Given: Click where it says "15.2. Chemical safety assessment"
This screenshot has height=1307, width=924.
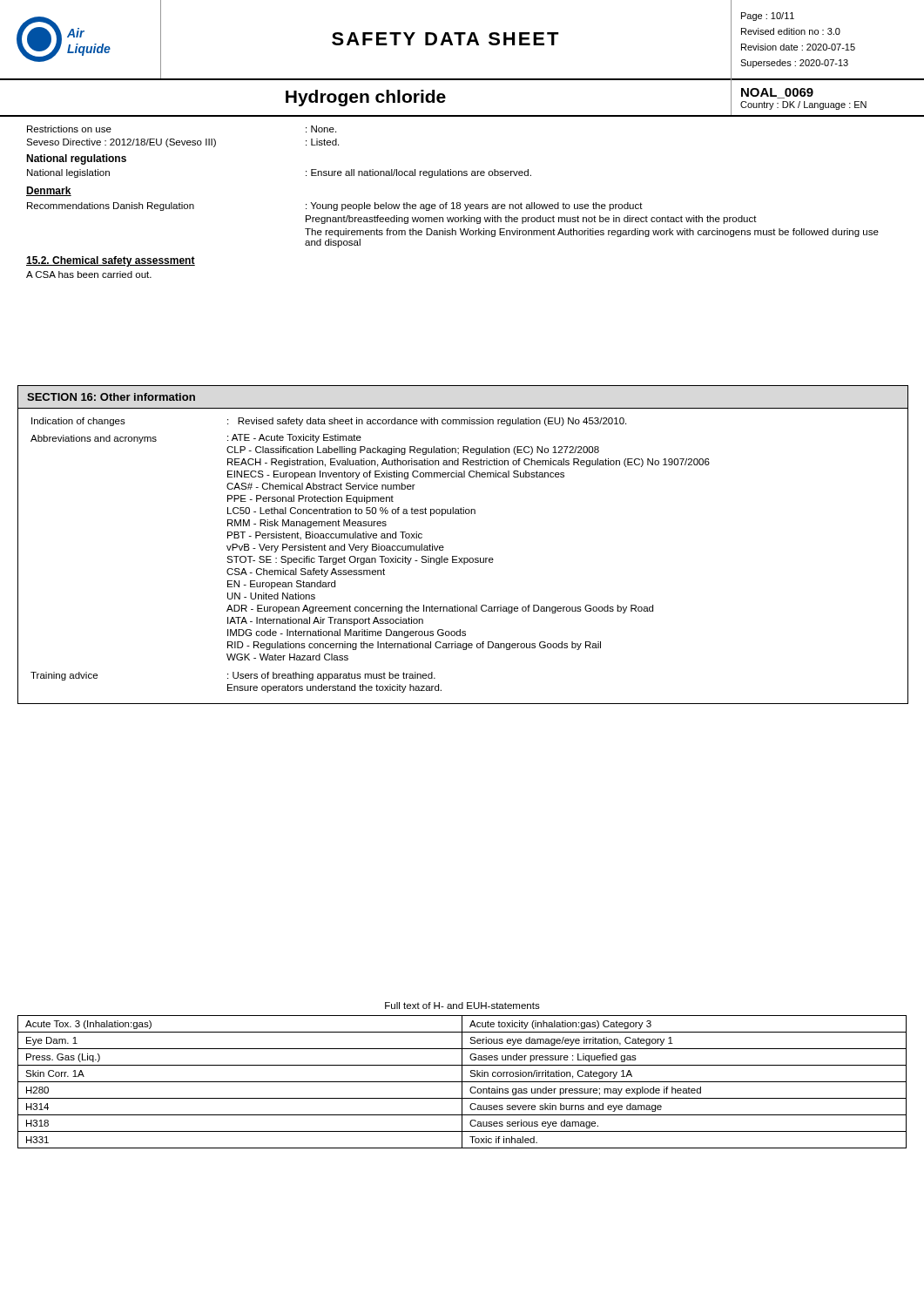Looking at the screenshot, I should (x=110, y=261).
